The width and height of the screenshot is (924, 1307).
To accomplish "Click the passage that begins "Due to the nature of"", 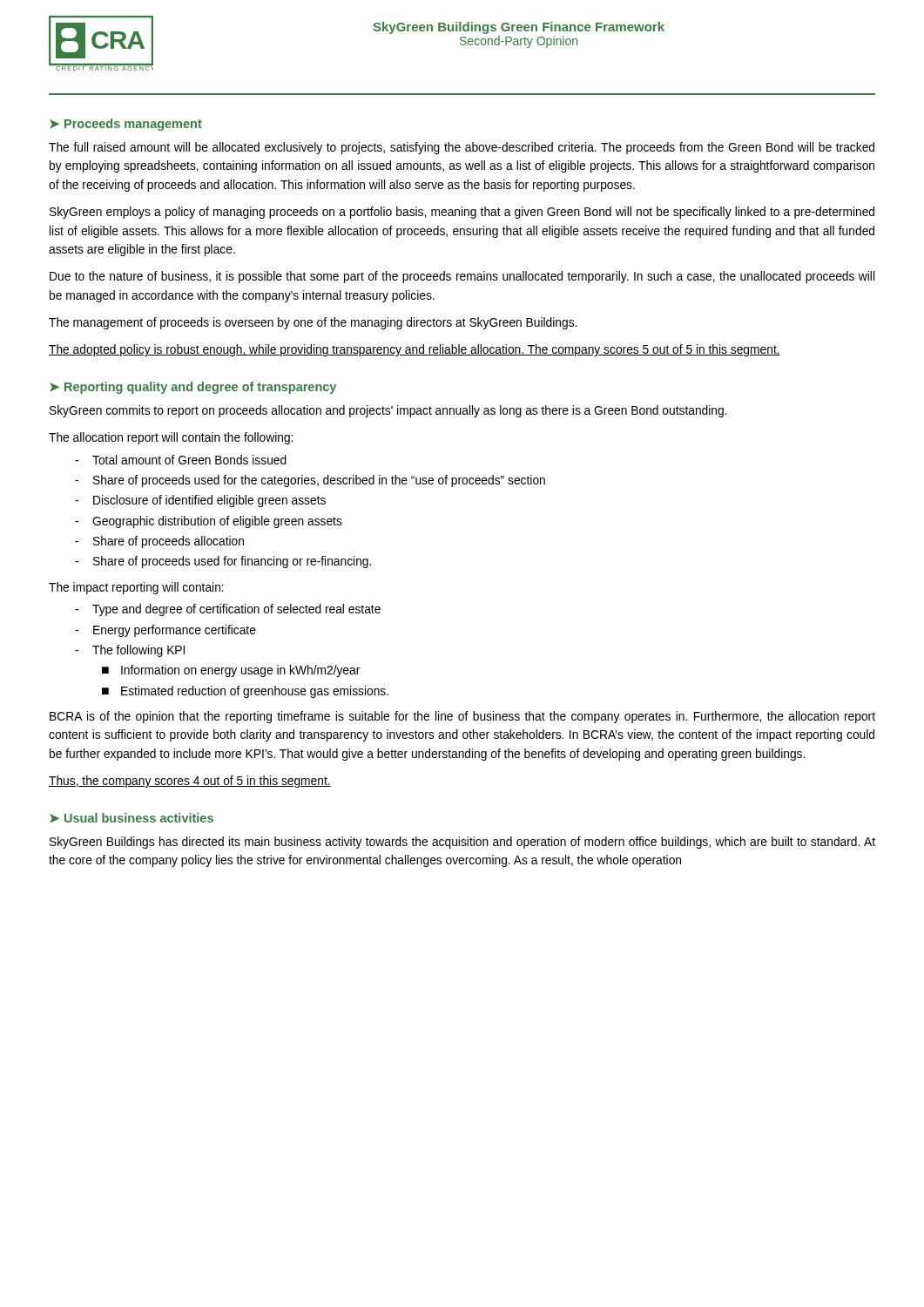I will (462, 286).
